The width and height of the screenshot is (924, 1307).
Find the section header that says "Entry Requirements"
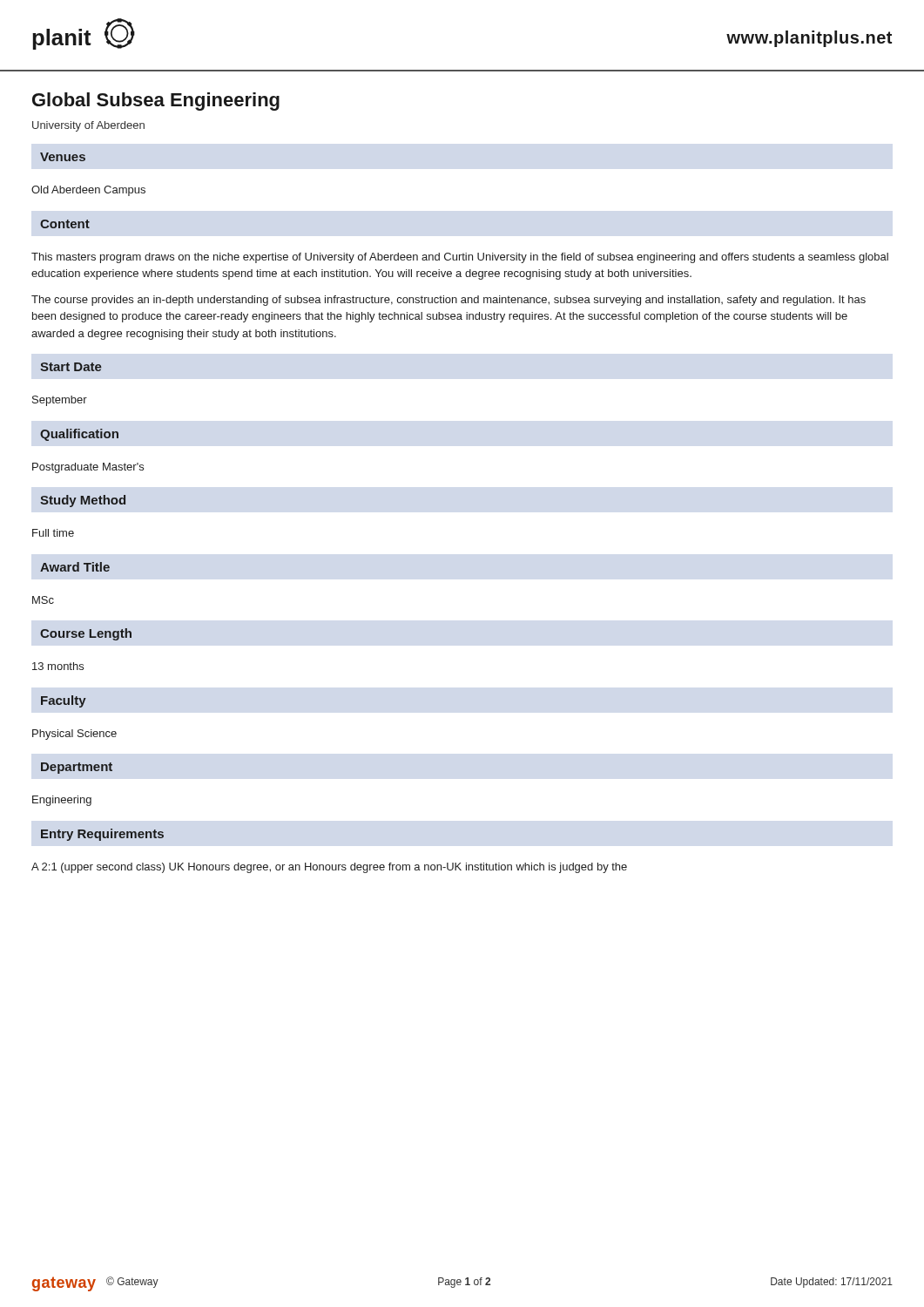click(x=102, y=833)
